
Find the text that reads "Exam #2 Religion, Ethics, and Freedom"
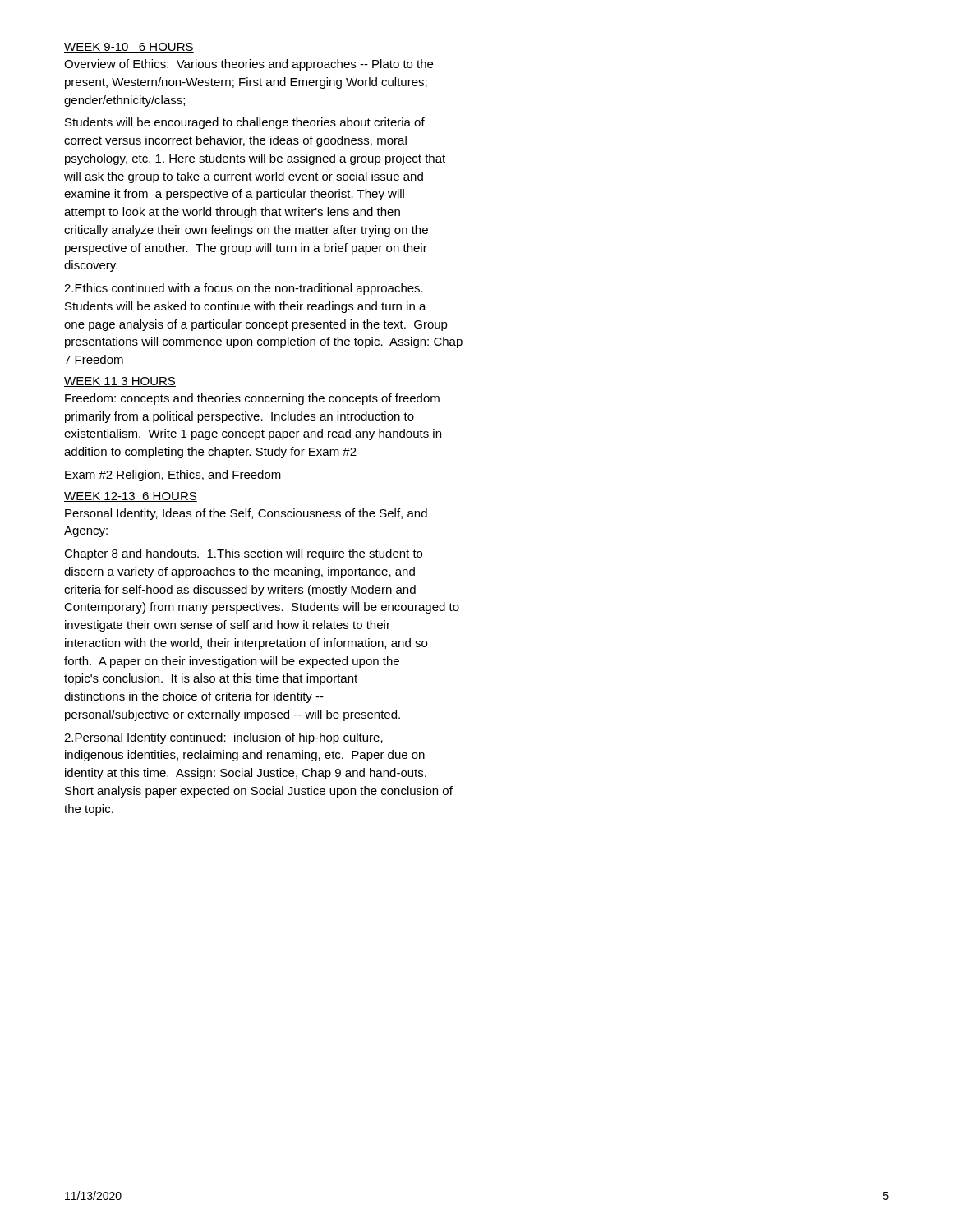point(173,474)
